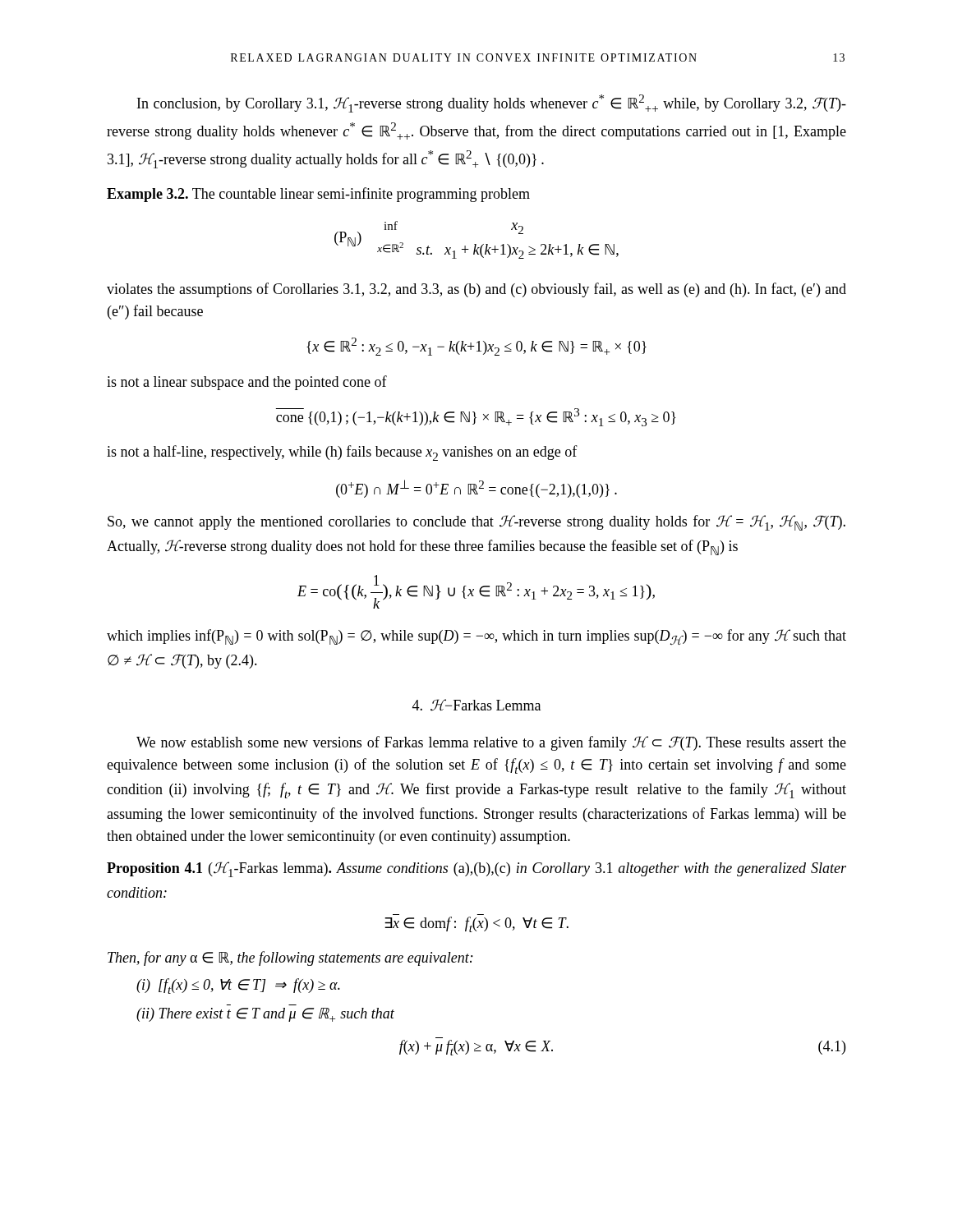Navigate to the element starting "cone {(0,1) ; (−1,−k(k+1)),k ∈ ℕ}"
The width and height of the screenshot is (953, 1232).
point(476,417)
